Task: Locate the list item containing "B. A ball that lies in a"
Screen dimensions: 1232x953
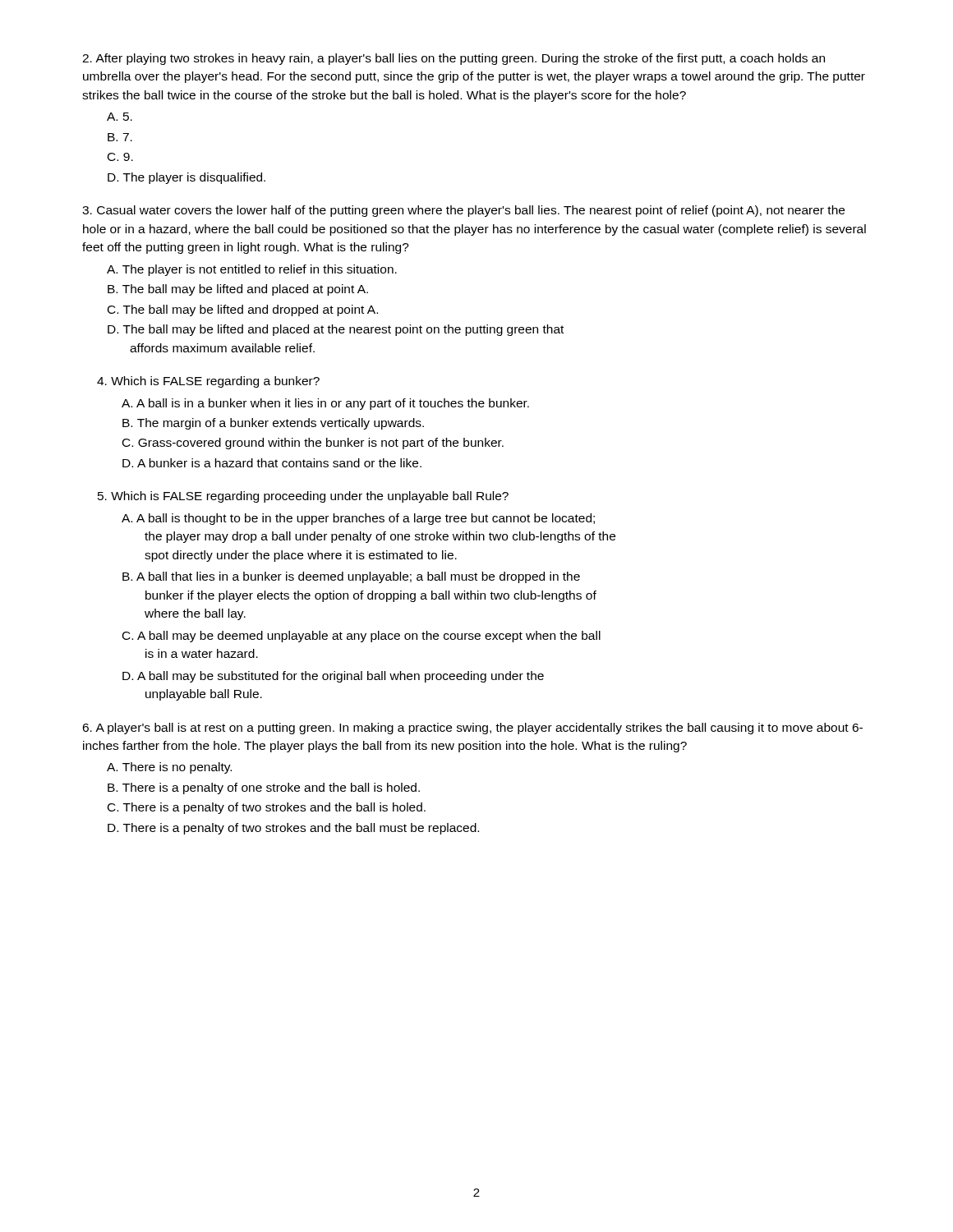Action: tap(359, 595)
